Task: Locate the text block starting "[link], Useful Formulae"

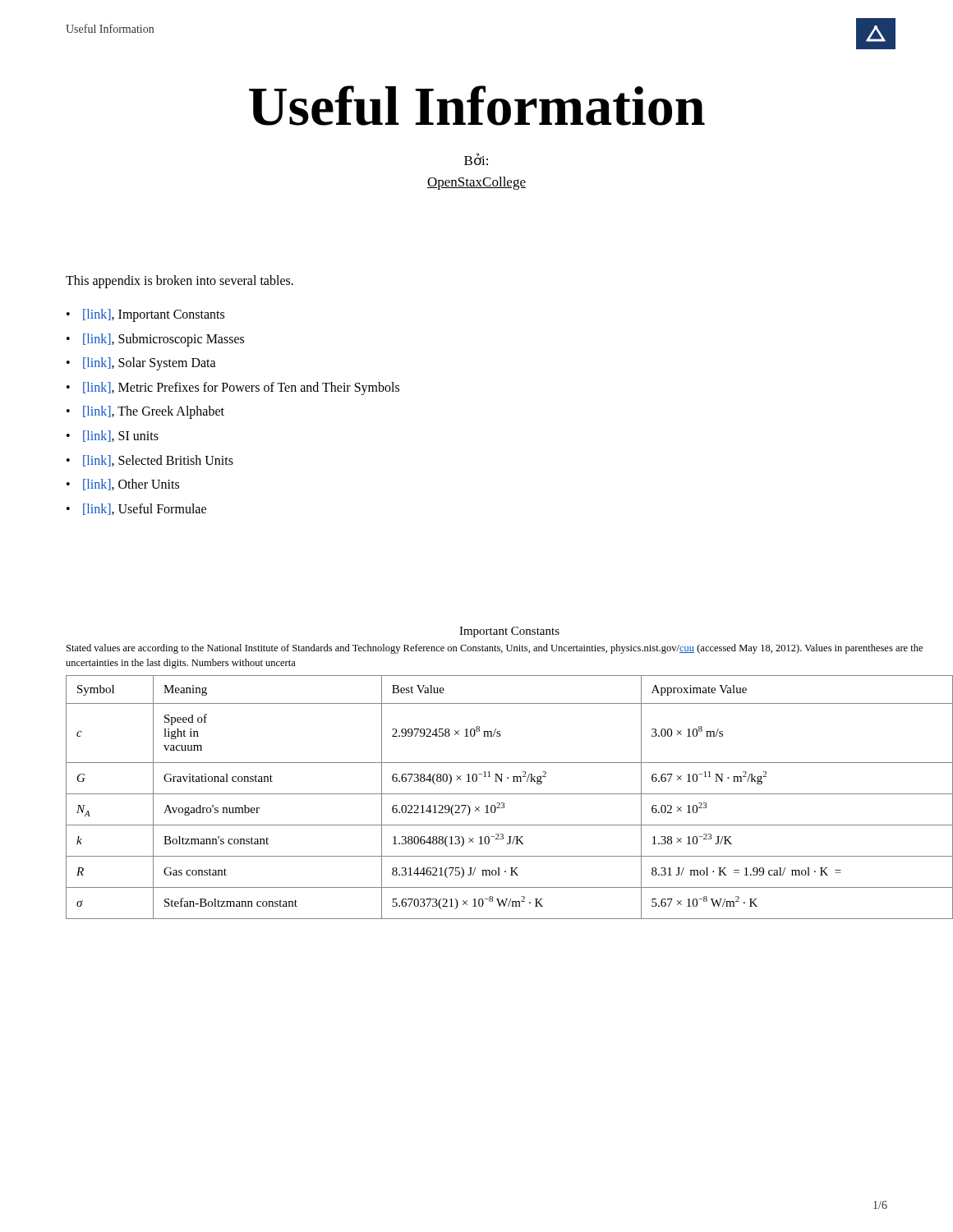Action: (x=144, y=509)
